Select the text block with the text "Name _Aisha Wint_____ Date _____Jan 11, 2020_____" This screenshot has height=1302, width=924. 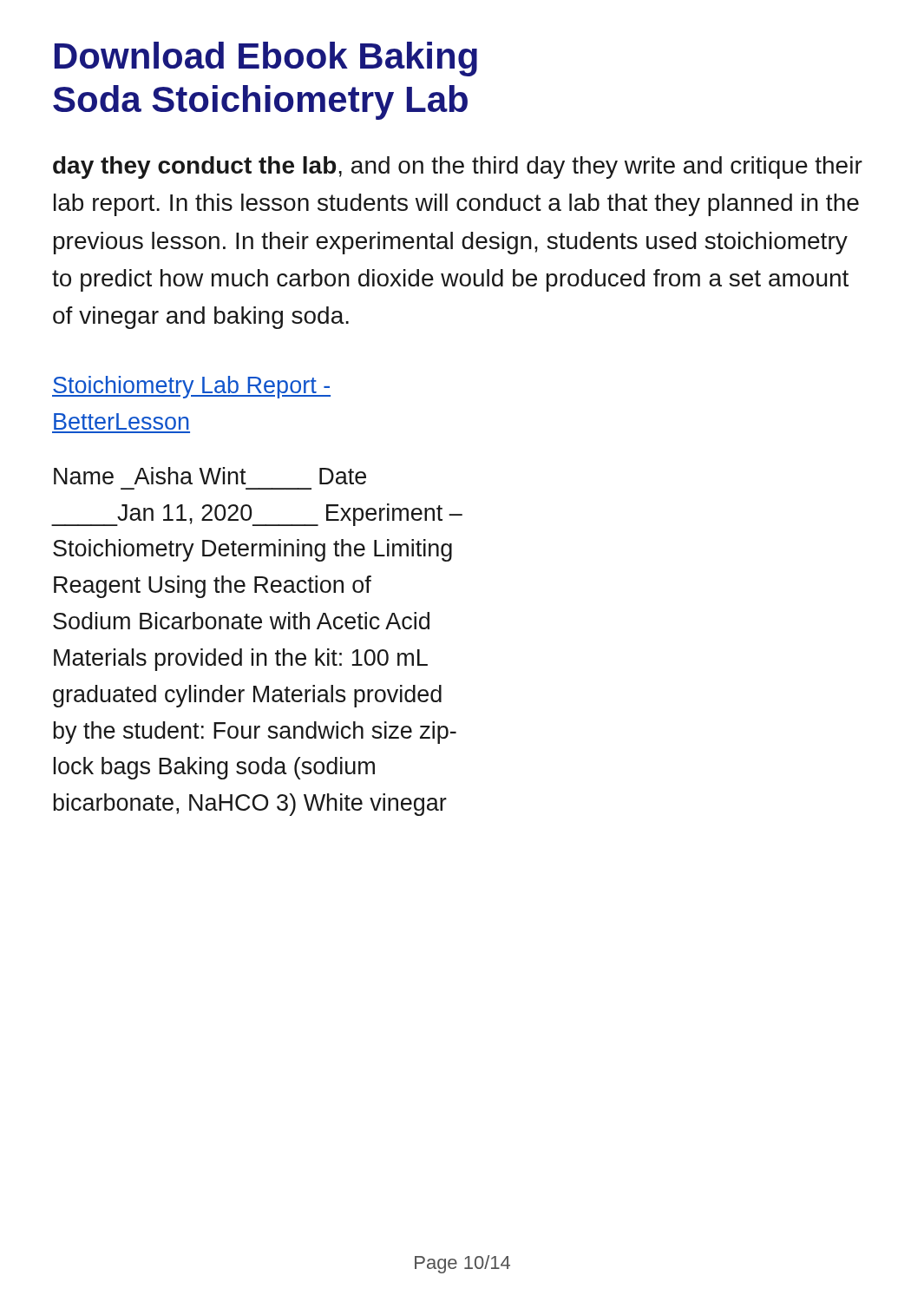[x=257, y=640]
